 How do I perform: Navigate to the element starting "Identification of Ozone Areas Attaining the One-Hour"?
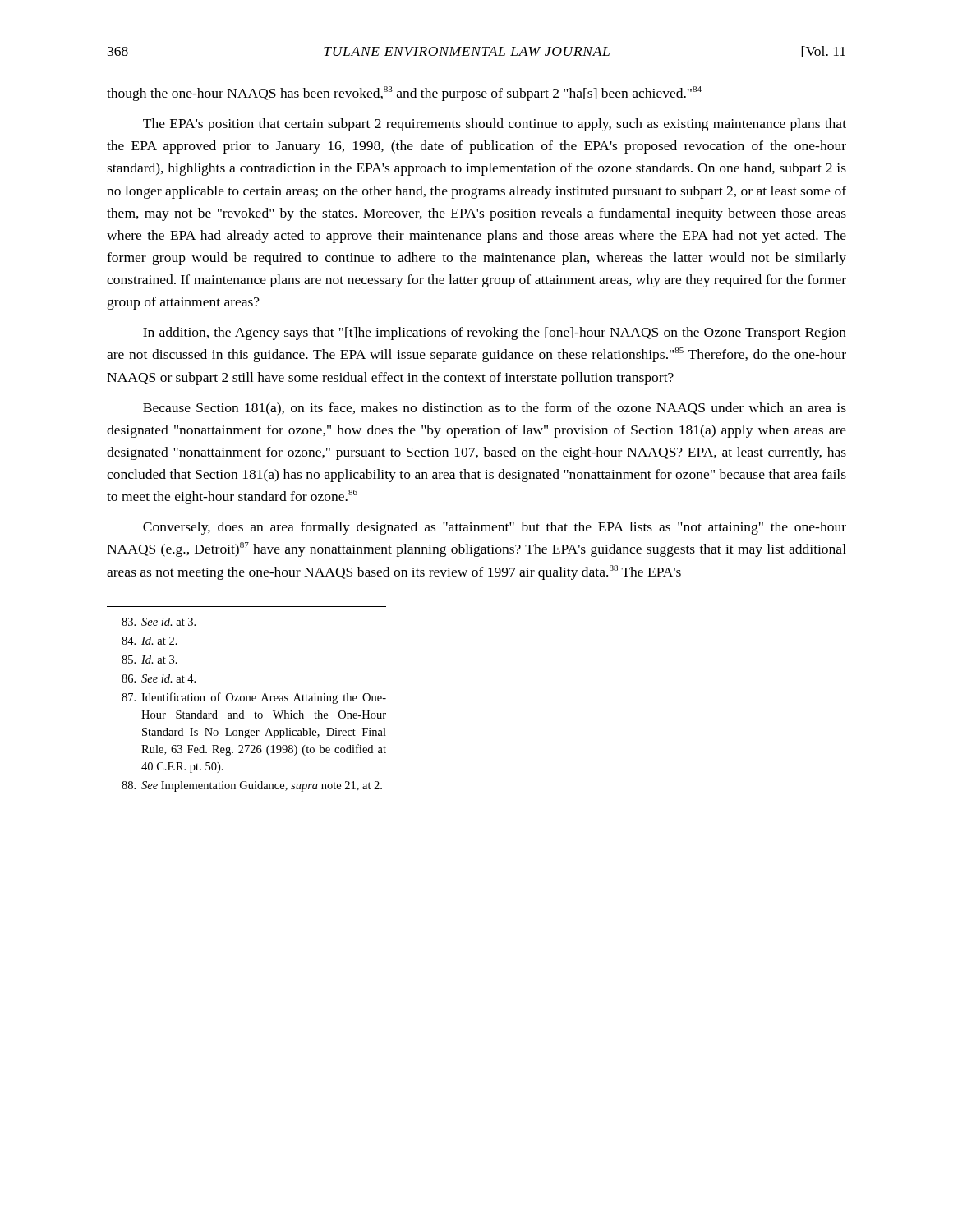coord(246,732)
